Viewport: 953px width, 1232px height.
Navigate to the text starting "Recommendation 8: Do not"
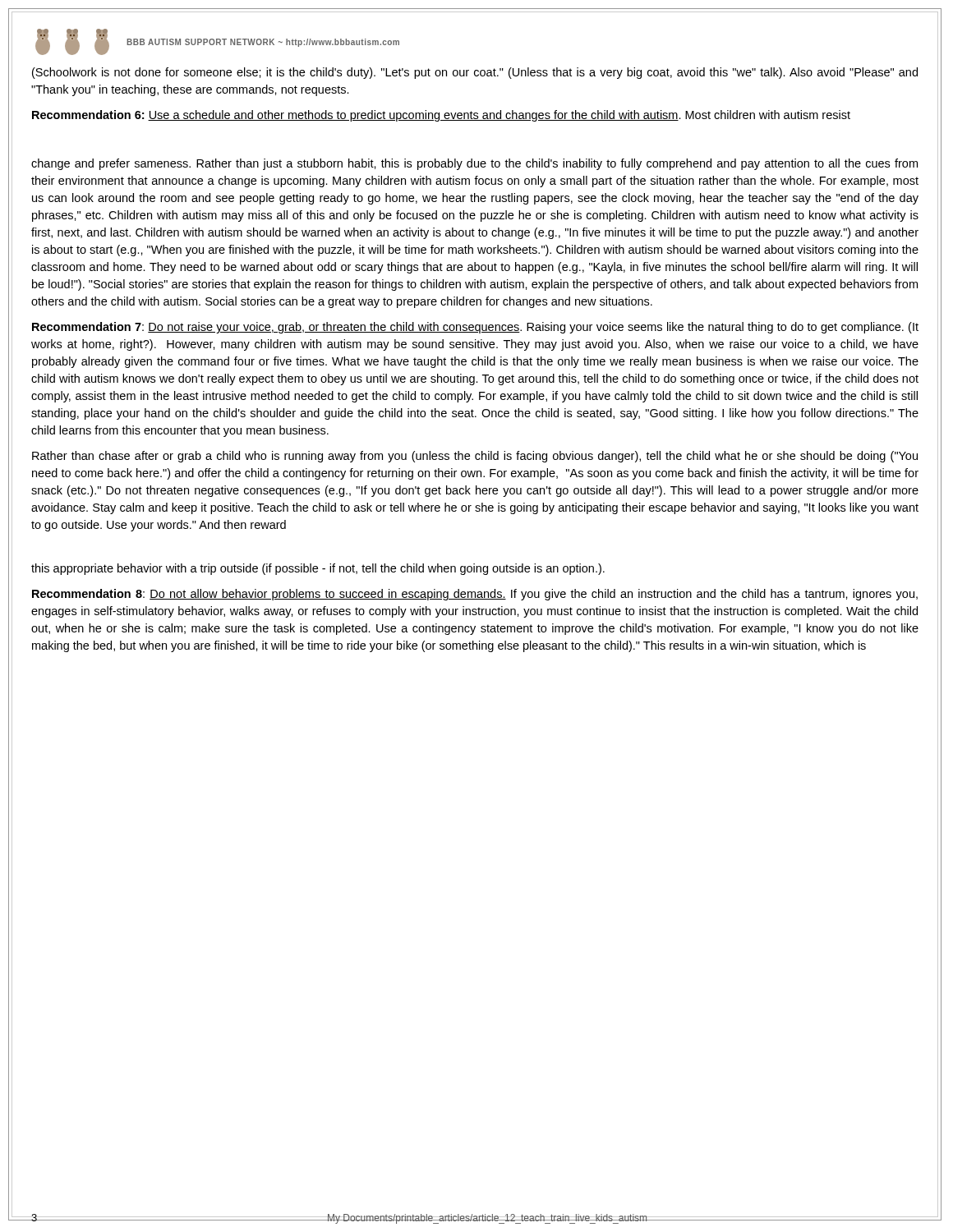[x=475, y=620]
